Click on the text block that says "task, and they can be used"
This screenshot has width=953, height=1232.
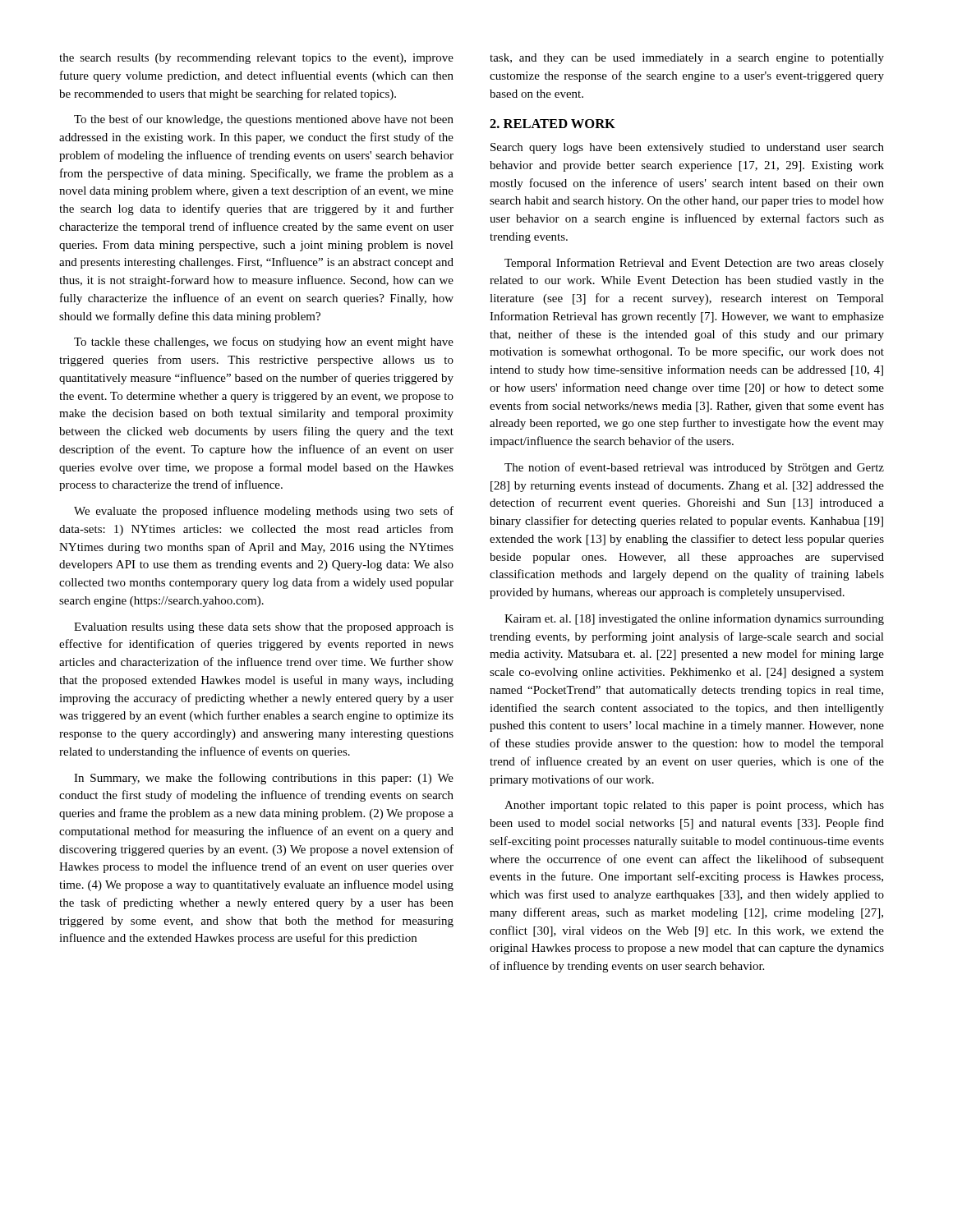pos(687,76)
